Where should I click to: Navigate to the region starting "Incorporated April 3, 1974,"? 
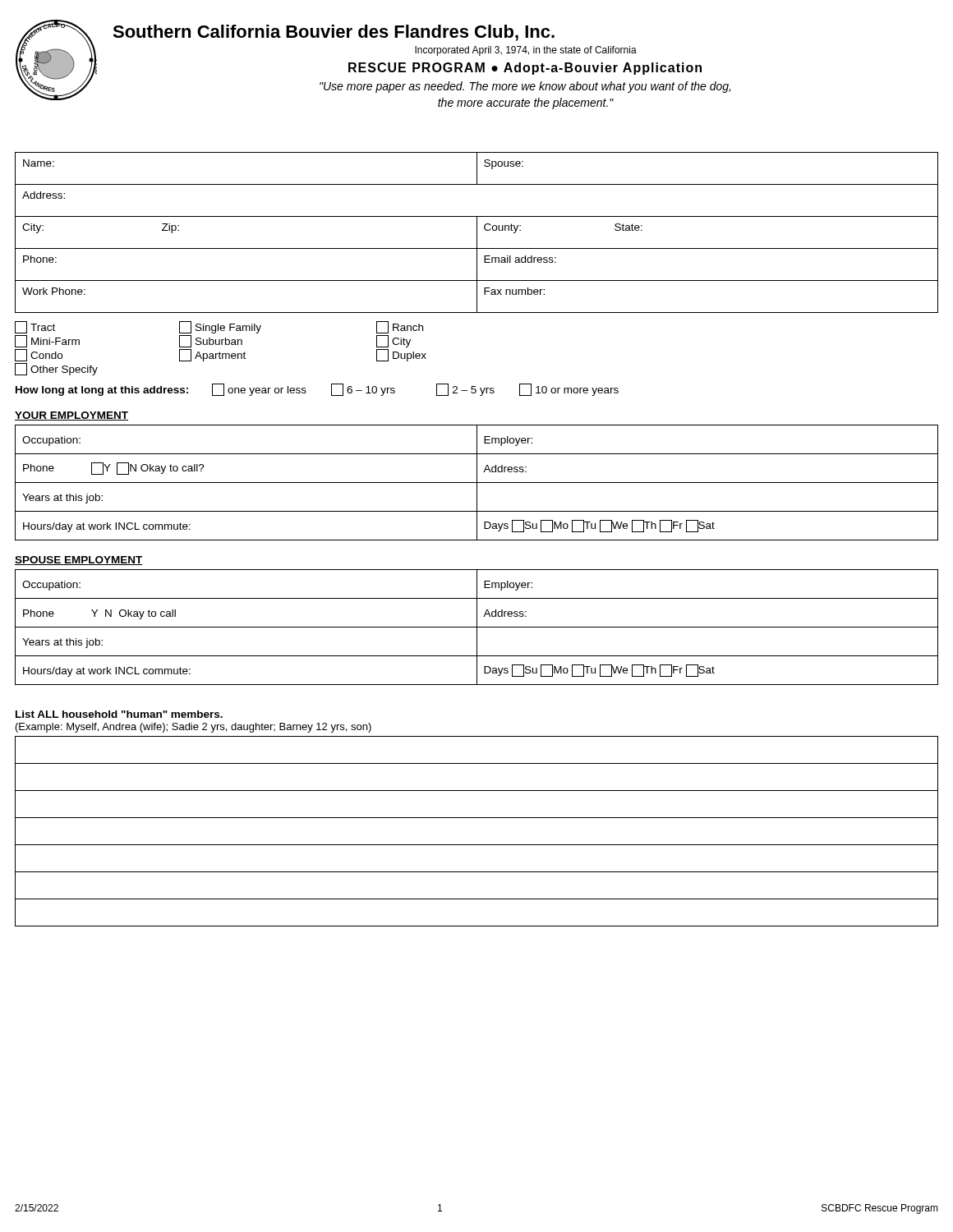[x=525, y=50]
